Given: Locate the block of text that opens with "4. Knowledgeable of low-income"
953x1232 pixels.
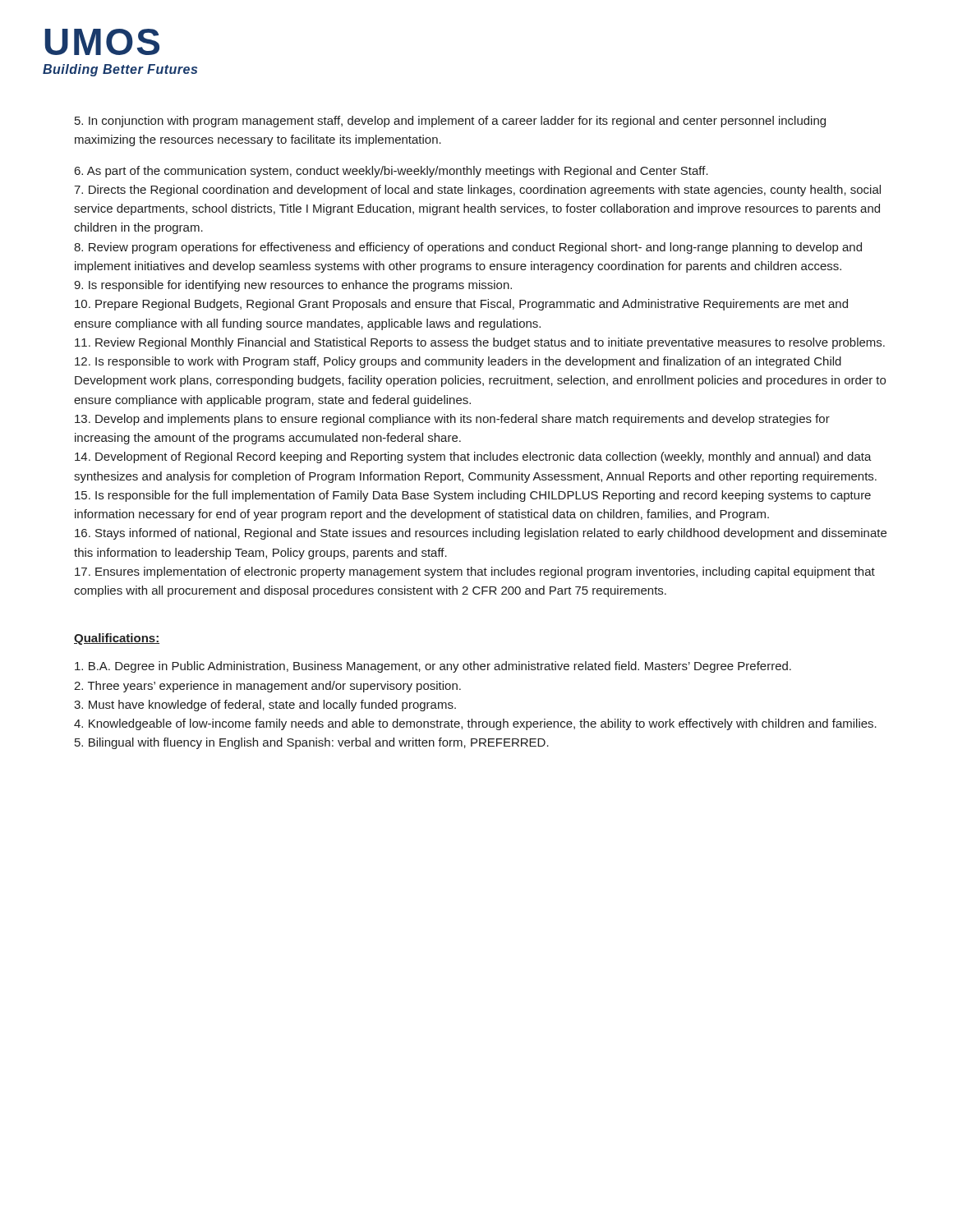Looking at the screenshot, I should coord(476,723).
